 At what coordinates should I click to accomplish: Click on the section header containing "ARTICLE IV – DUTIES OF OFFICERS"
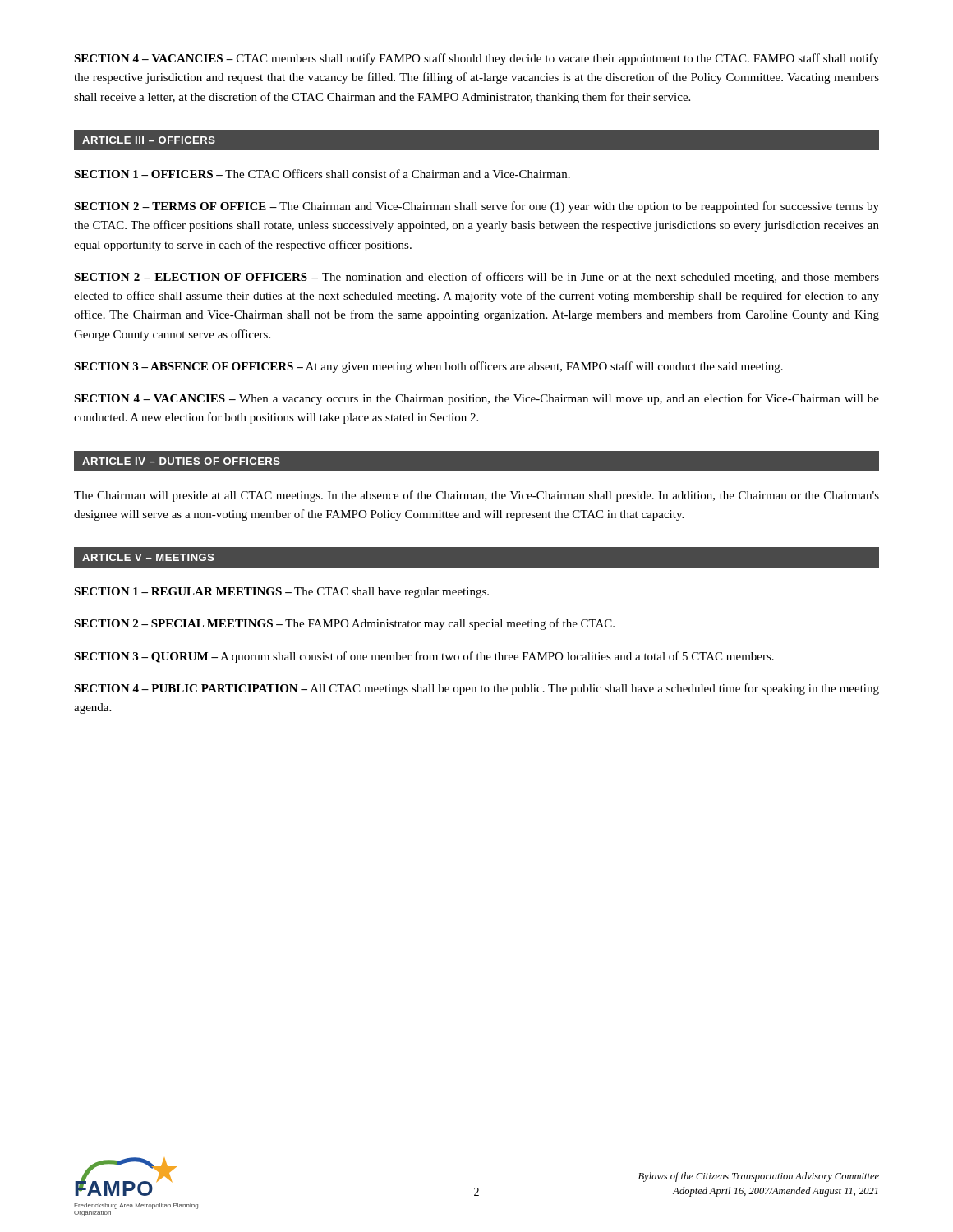click(181, 461)
